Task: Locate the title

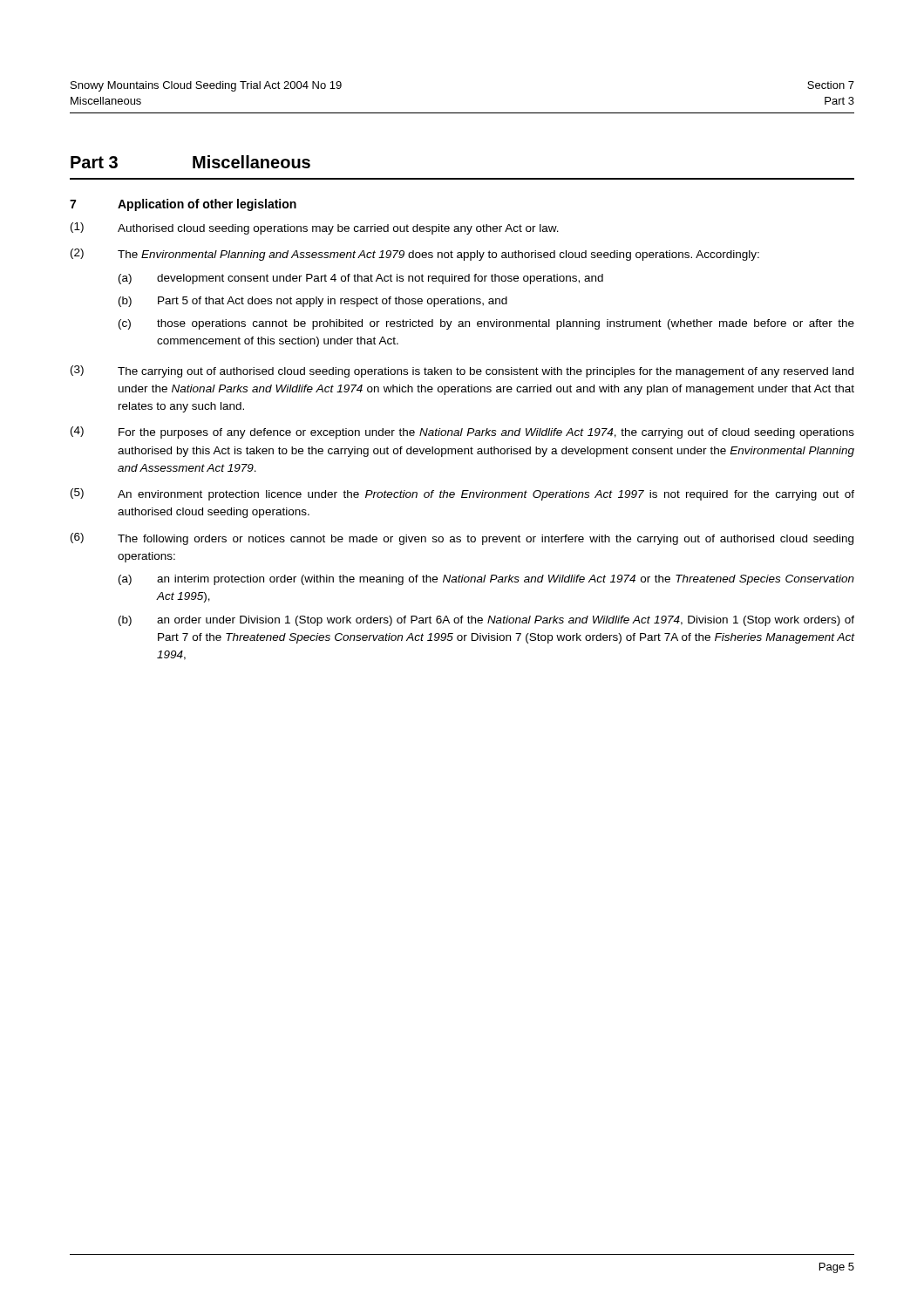Action: point(190,163)
